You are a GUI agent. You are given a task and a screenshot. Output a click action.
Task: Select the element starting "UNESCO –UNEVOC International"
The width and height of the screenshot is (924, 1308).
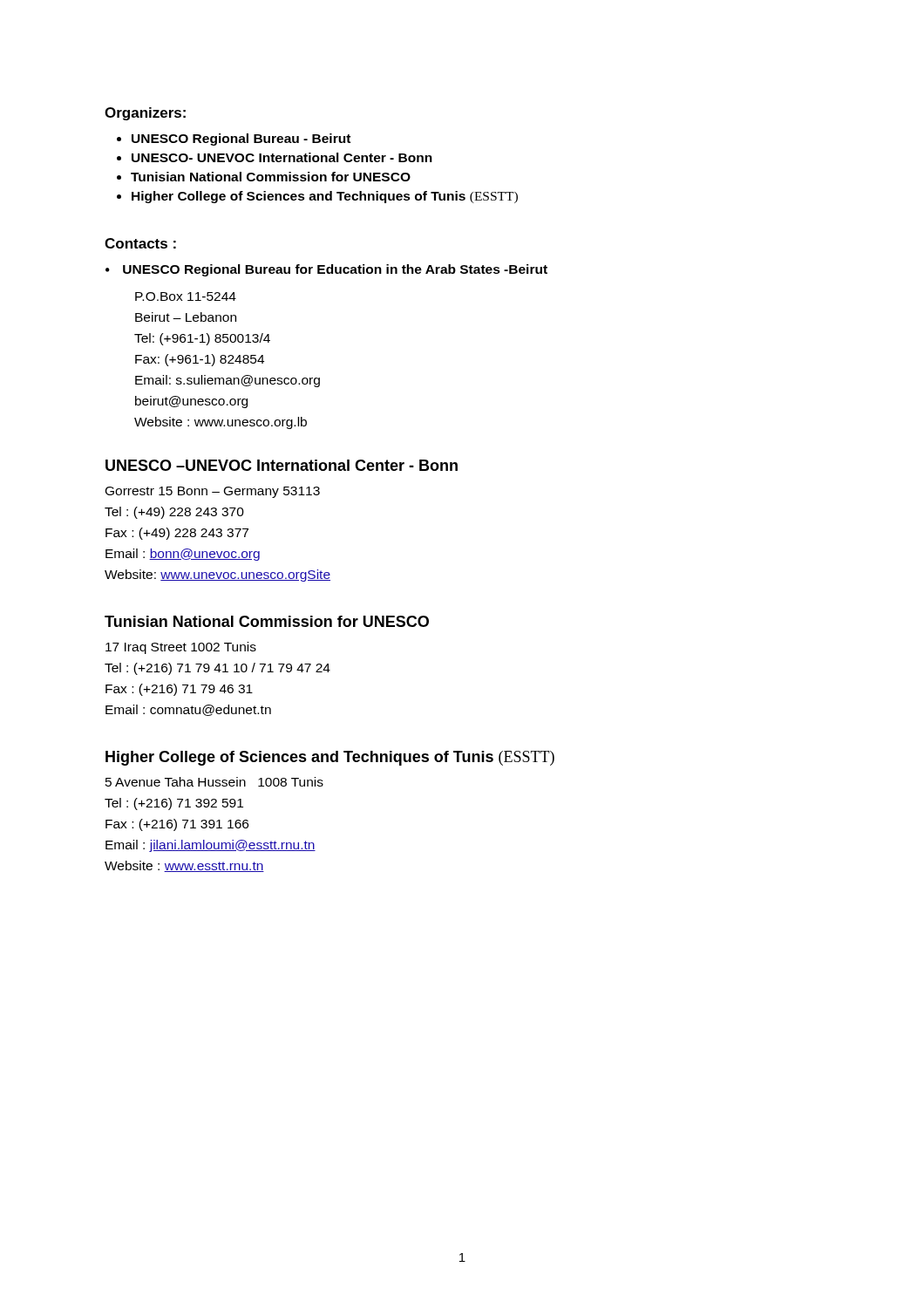click(x=282, y=465)
